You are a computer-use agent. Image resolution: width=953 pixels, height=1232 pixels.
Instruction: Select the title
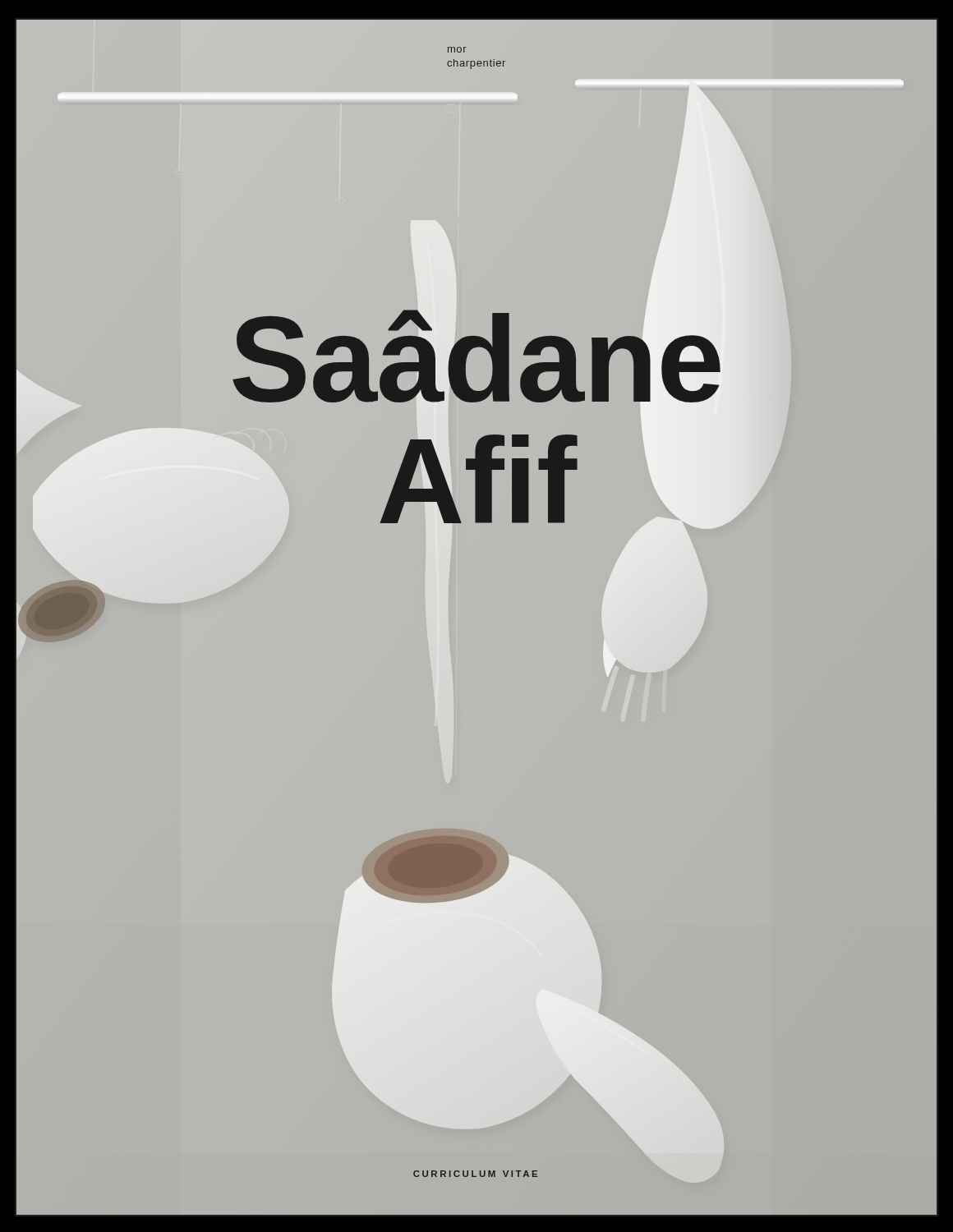pos(476,421)
